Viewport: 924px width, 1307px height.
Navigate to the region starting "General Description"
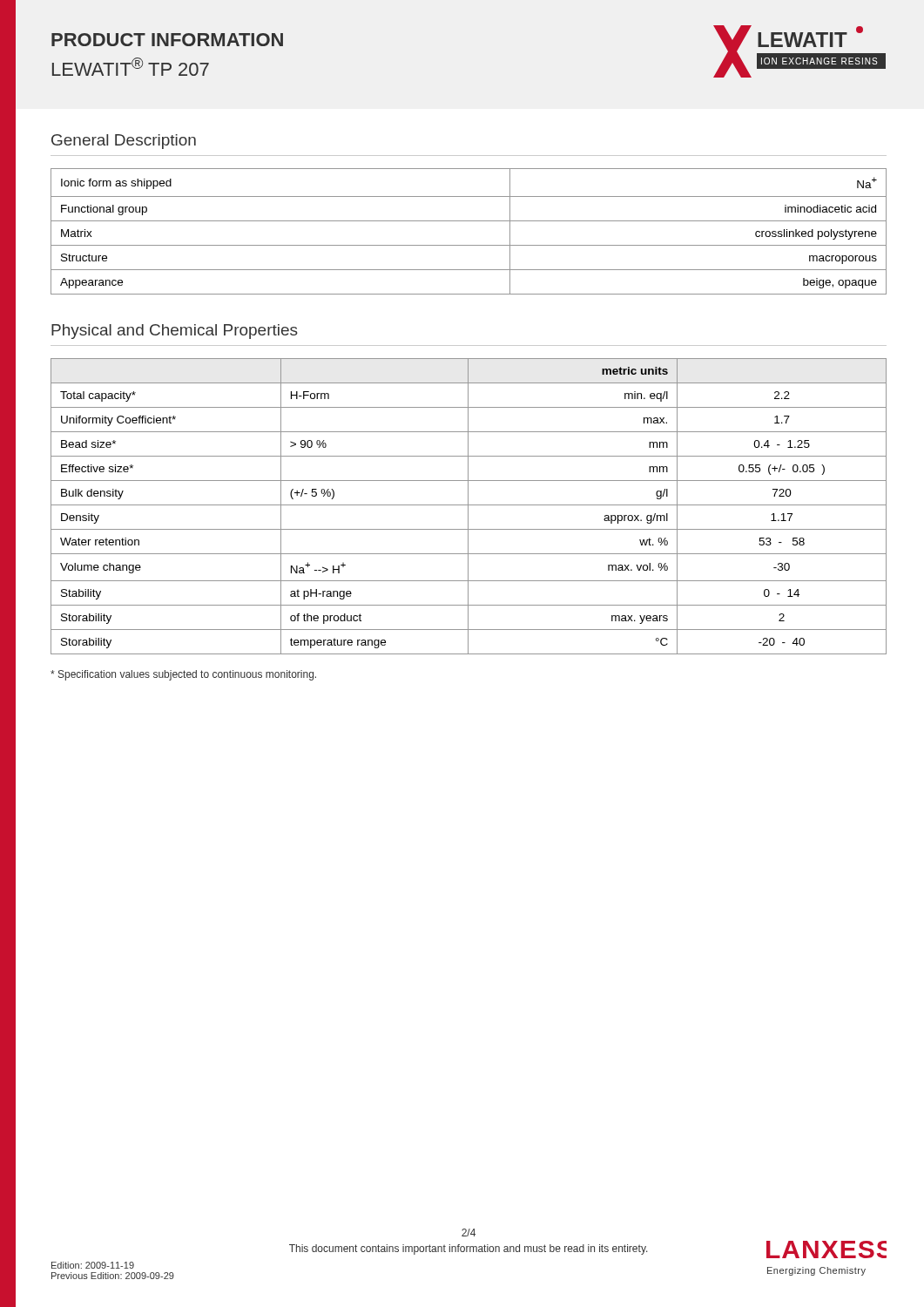(124, 142)
